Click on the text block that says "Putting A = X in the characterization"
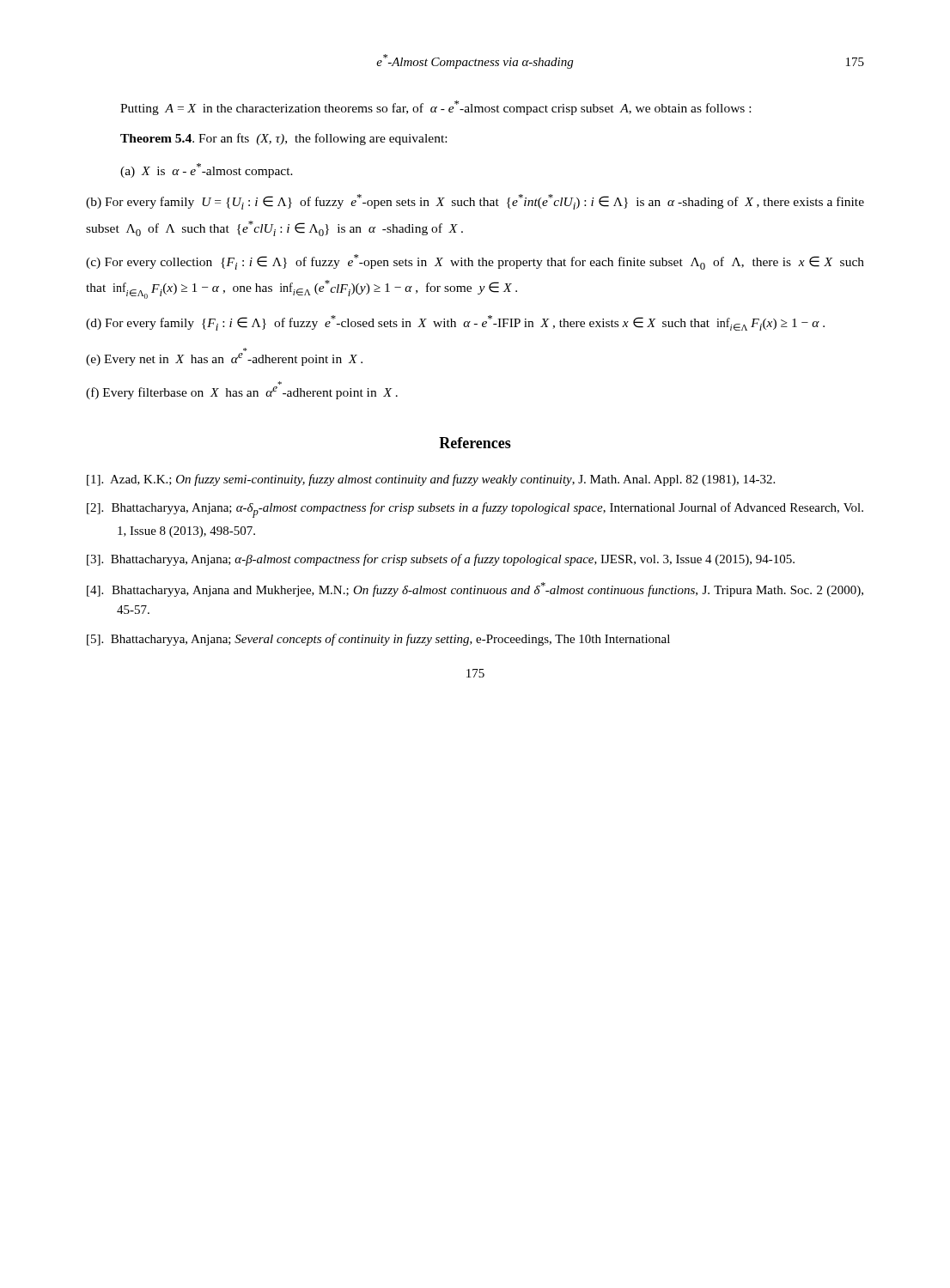950x1288 pixels. (x=436, y=106)
